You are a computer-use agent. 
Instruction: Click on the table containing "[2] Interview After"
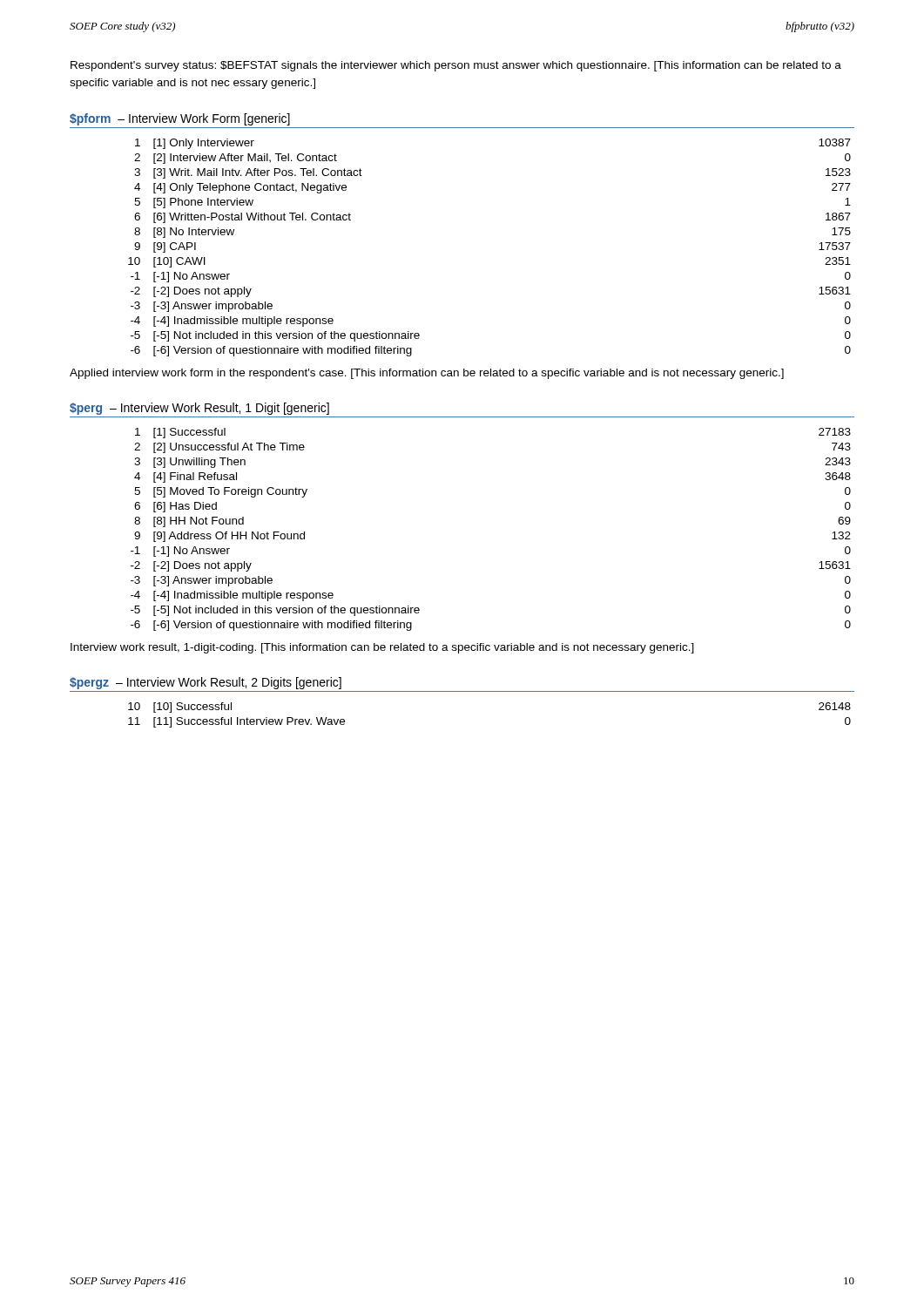462,246
